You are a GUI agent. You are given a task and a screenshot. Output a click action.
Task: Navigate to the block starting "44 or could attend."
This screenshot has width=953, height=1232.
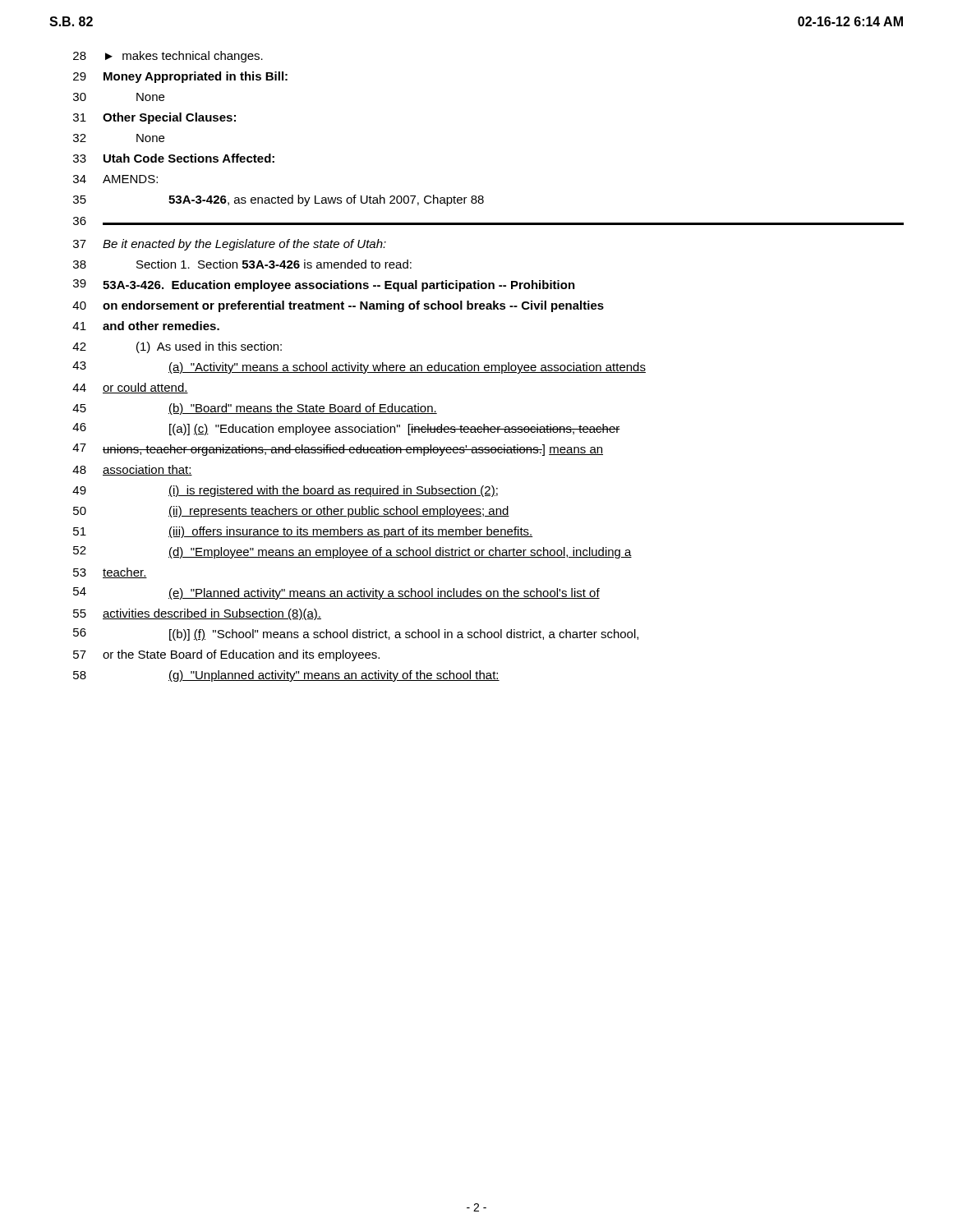point(130,388)
